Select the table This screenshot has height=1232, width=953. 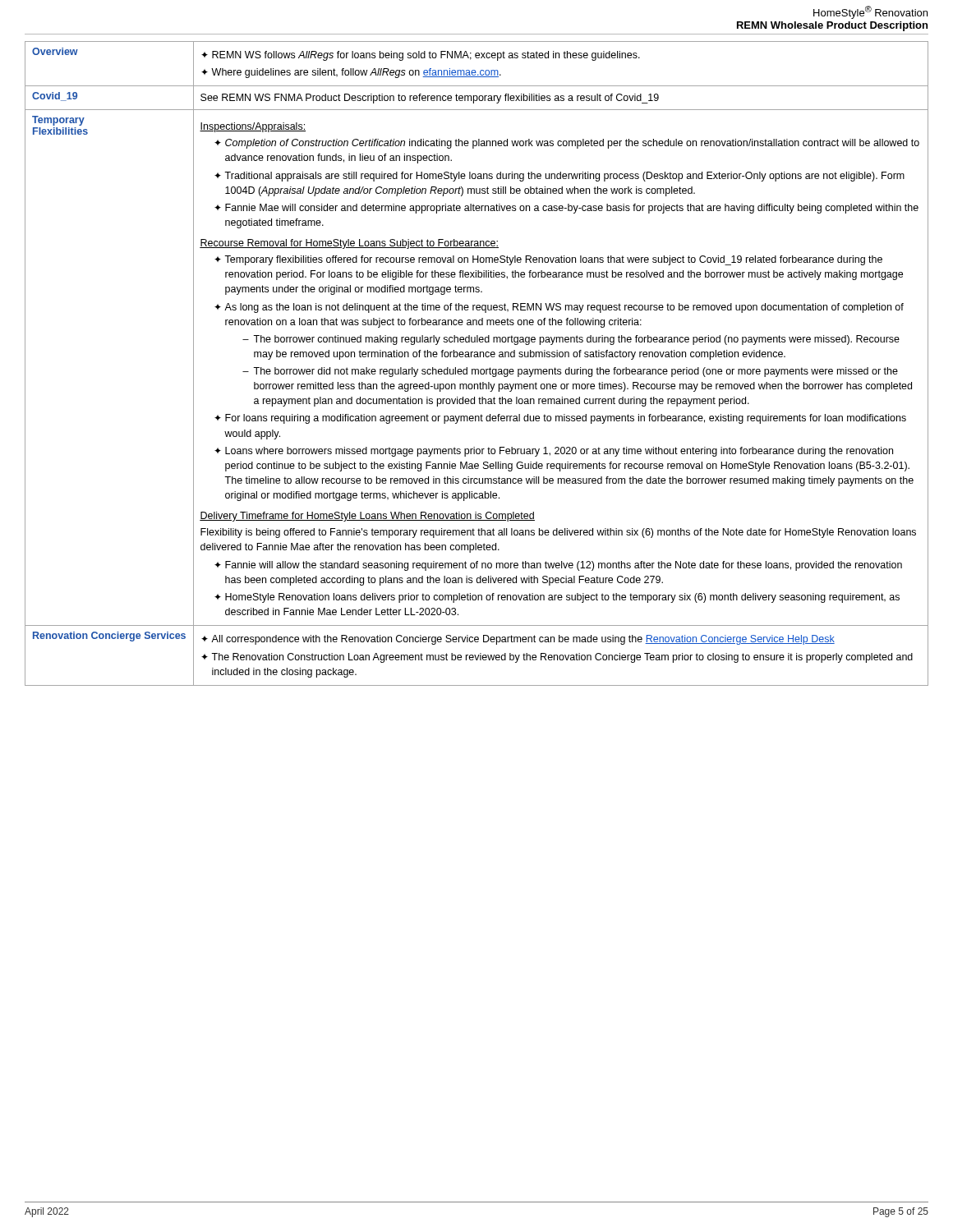point(476,364)
